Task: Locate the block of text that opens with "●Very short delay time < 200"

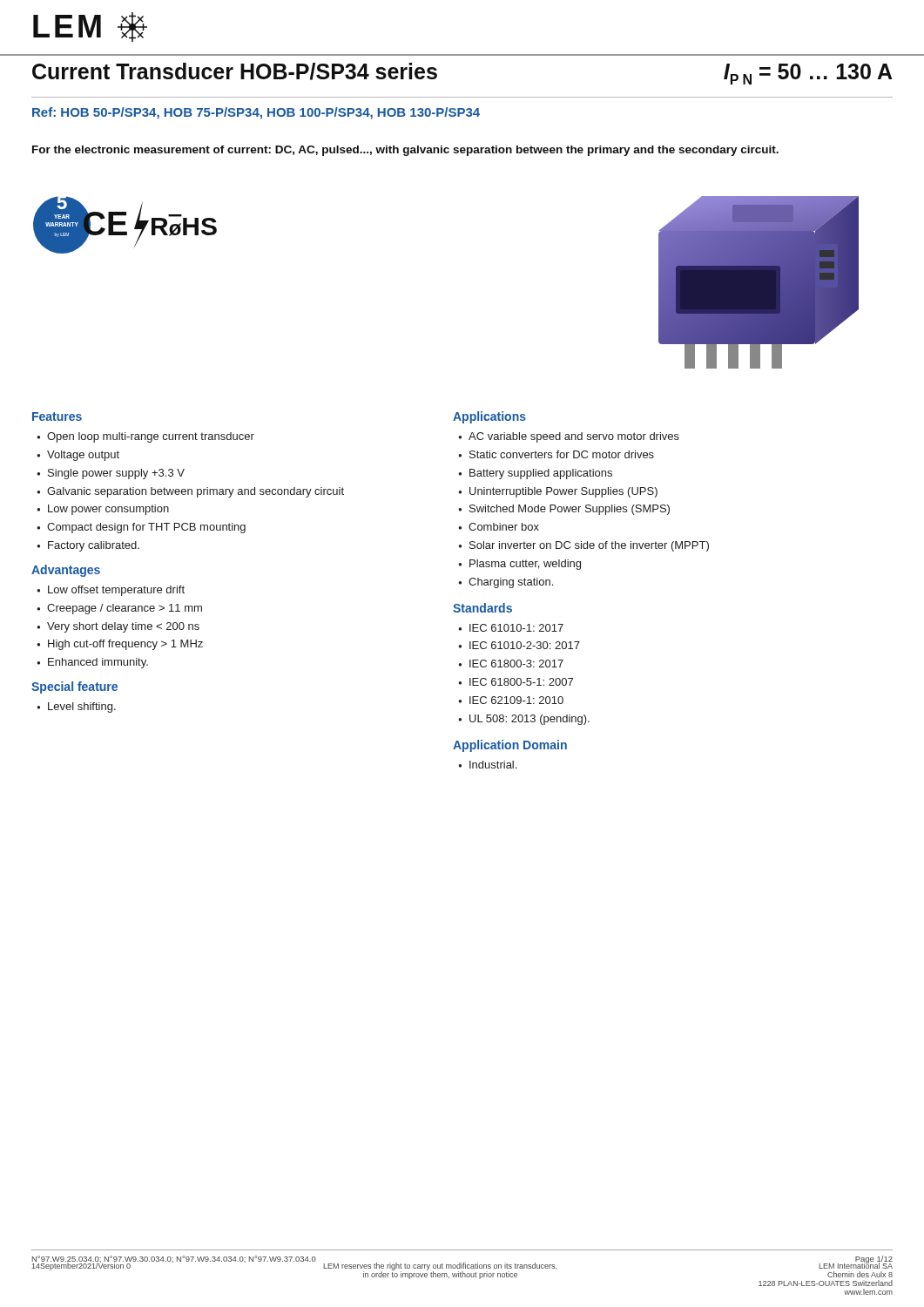Action: [118, 626]
